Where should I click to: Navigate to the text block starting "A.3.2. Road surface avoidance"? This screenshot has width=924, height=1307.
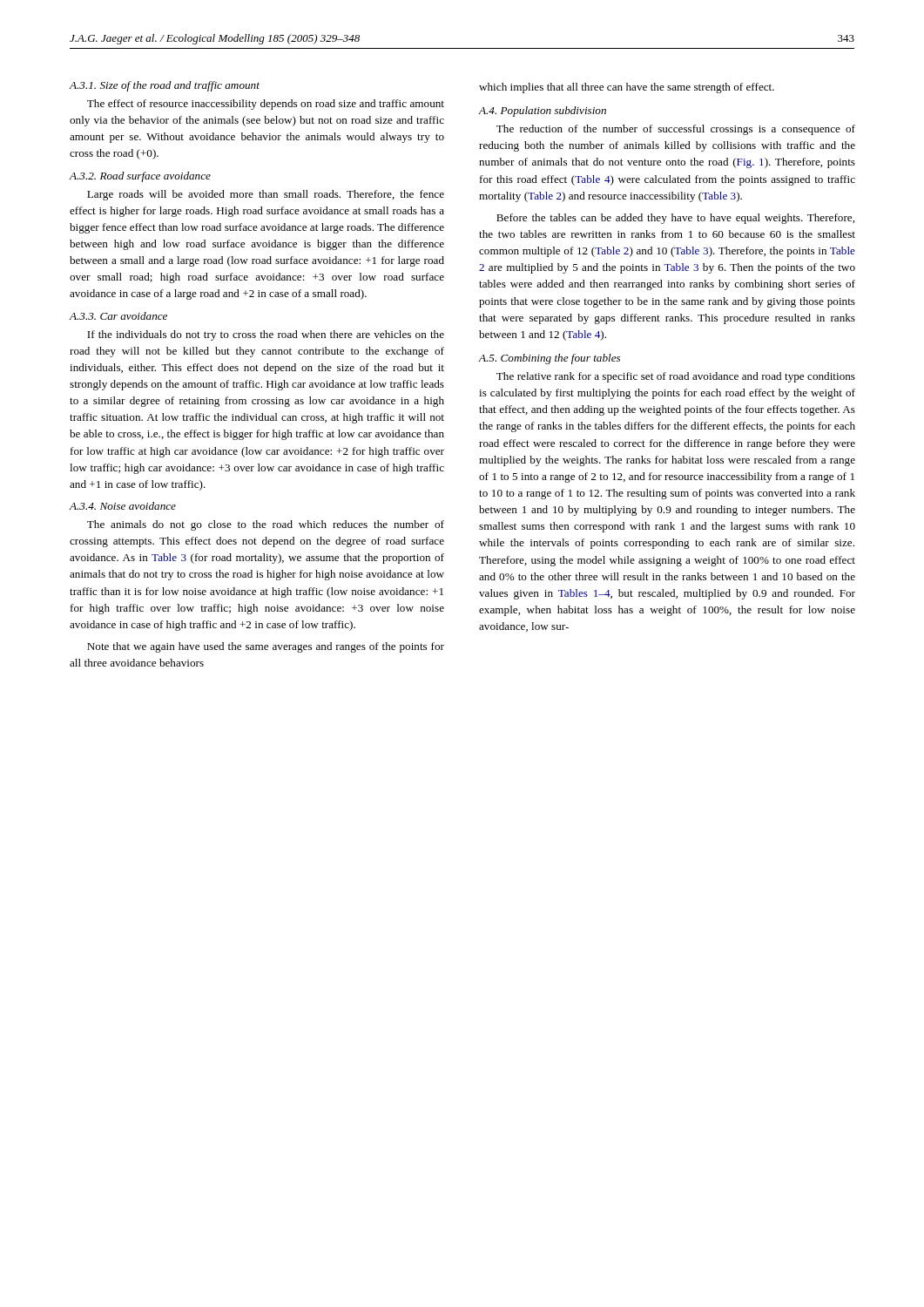(140, 175)
